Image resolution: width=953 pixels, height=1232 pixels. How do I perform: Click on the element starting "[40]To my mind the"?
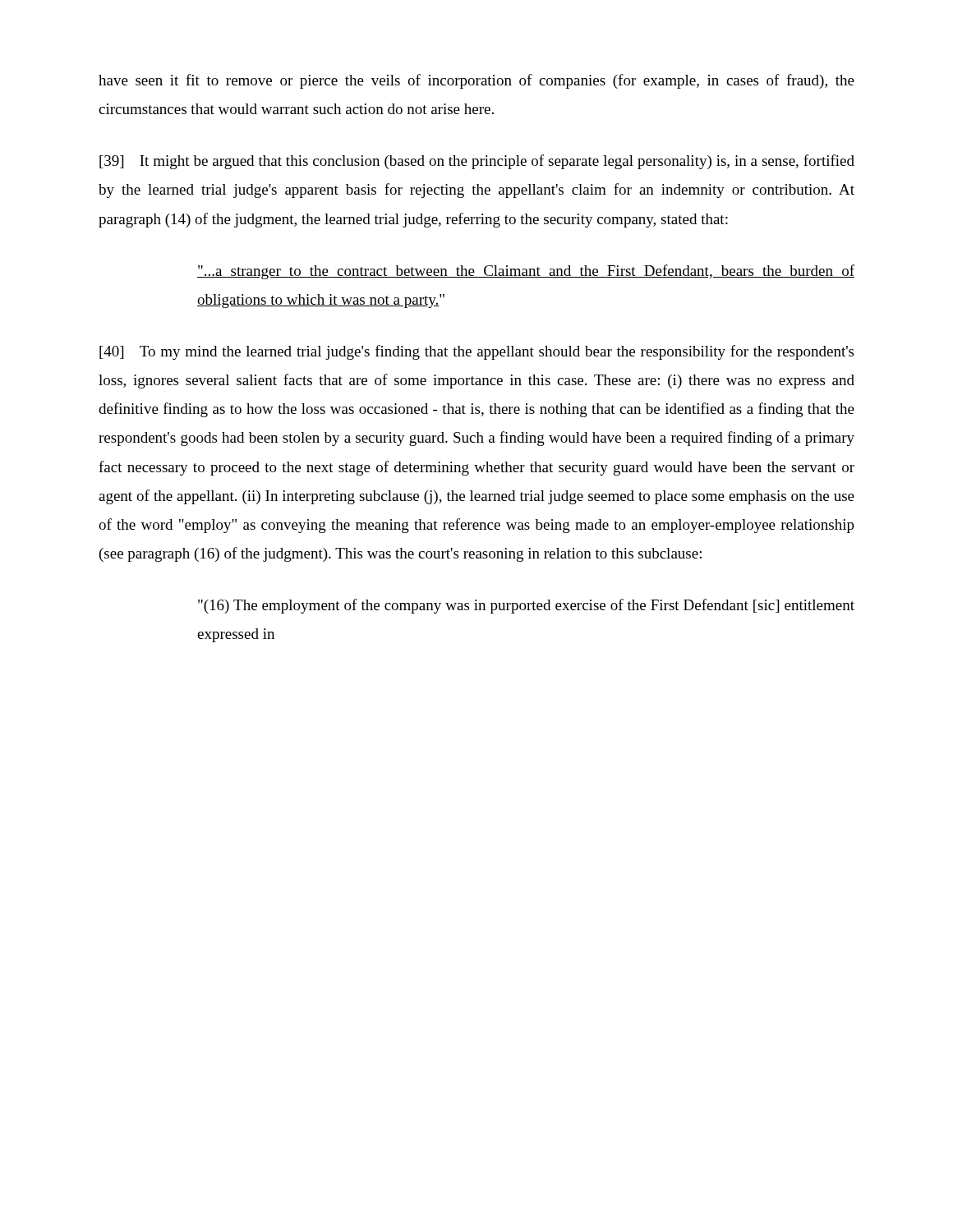[x=476, y=449]
